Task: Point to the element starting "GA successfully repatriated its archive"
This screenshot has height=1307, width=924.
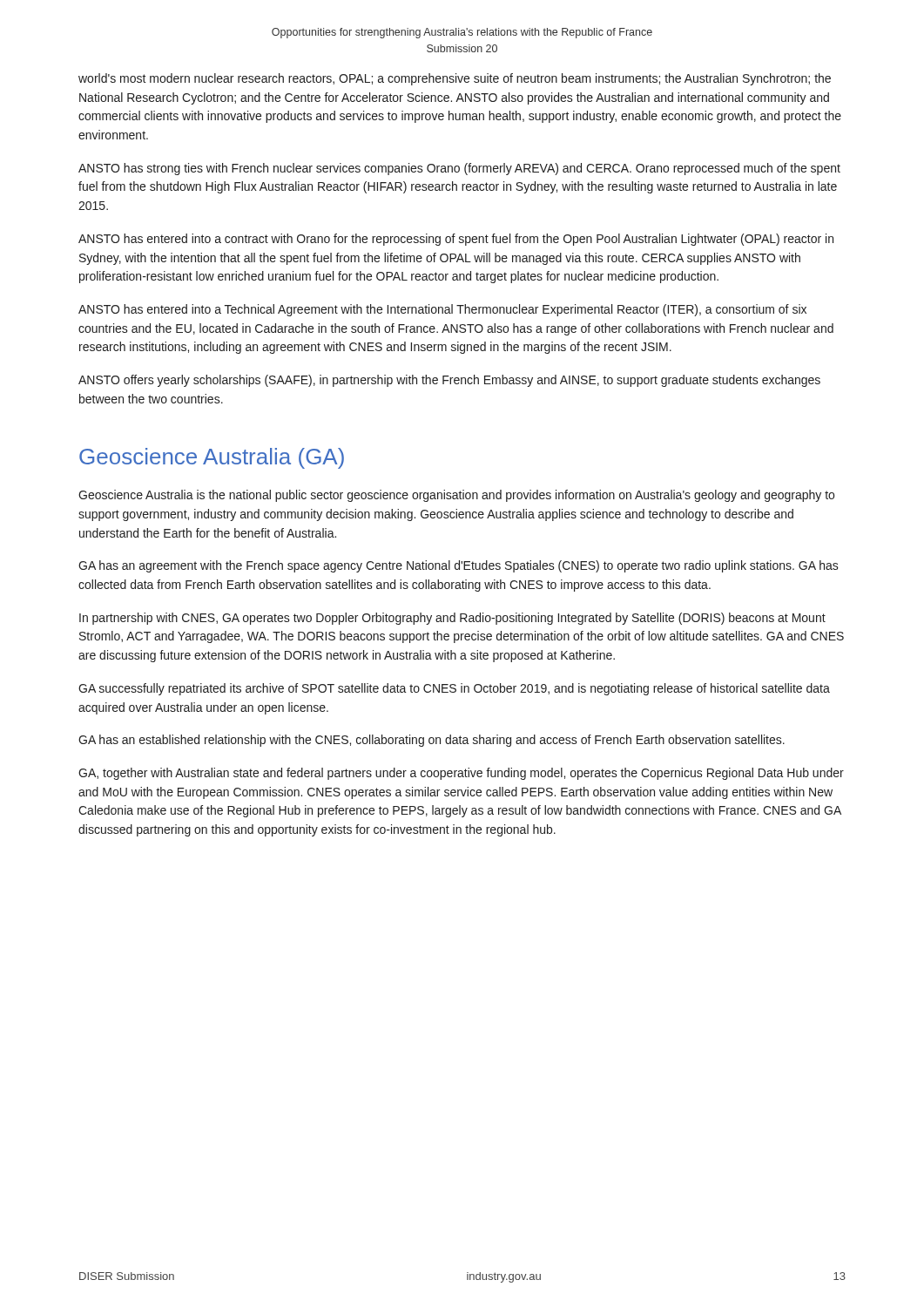Action: click(x=454, y=698)
